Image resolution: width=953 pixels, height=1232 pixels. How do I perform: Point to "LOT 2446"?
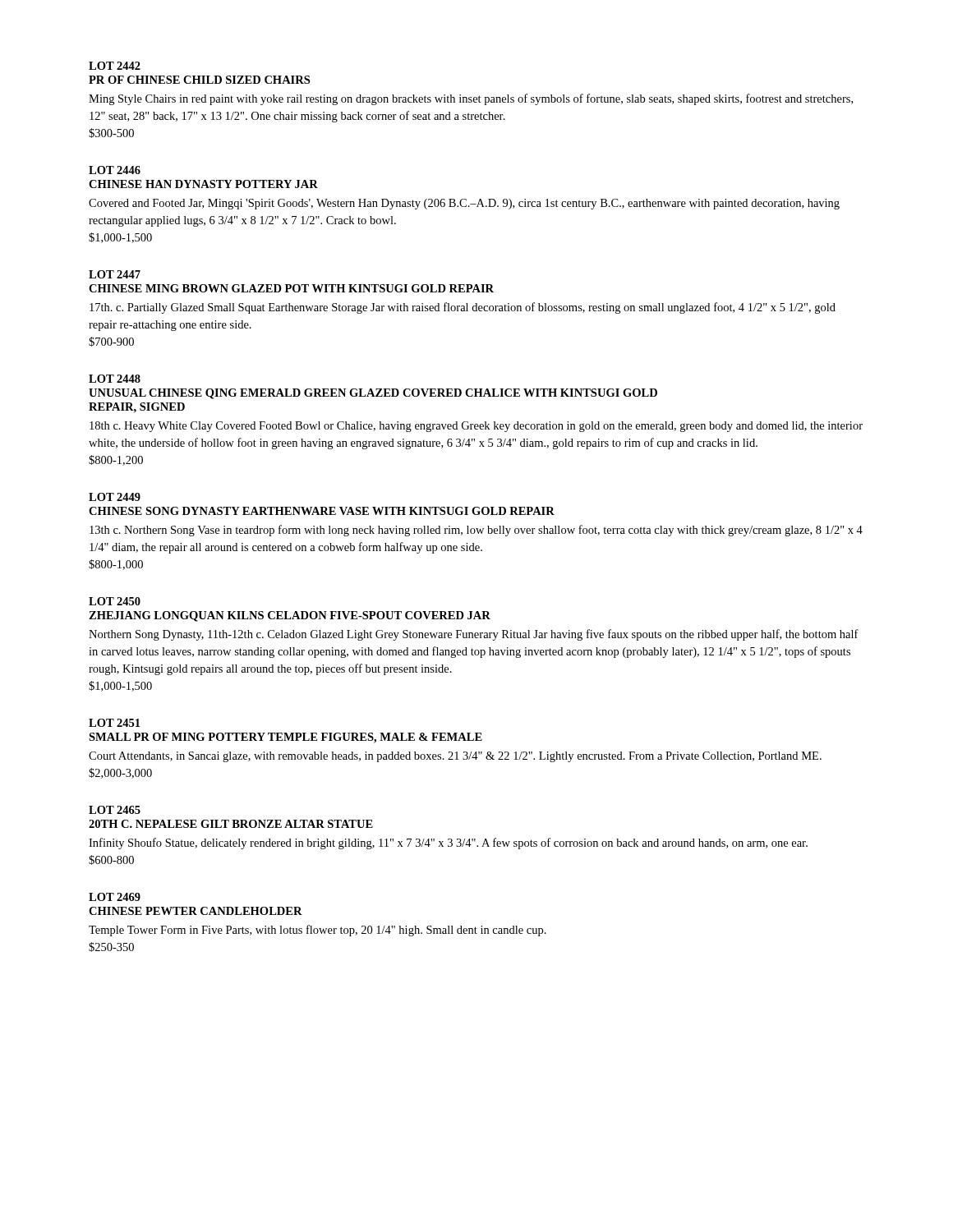115,170
